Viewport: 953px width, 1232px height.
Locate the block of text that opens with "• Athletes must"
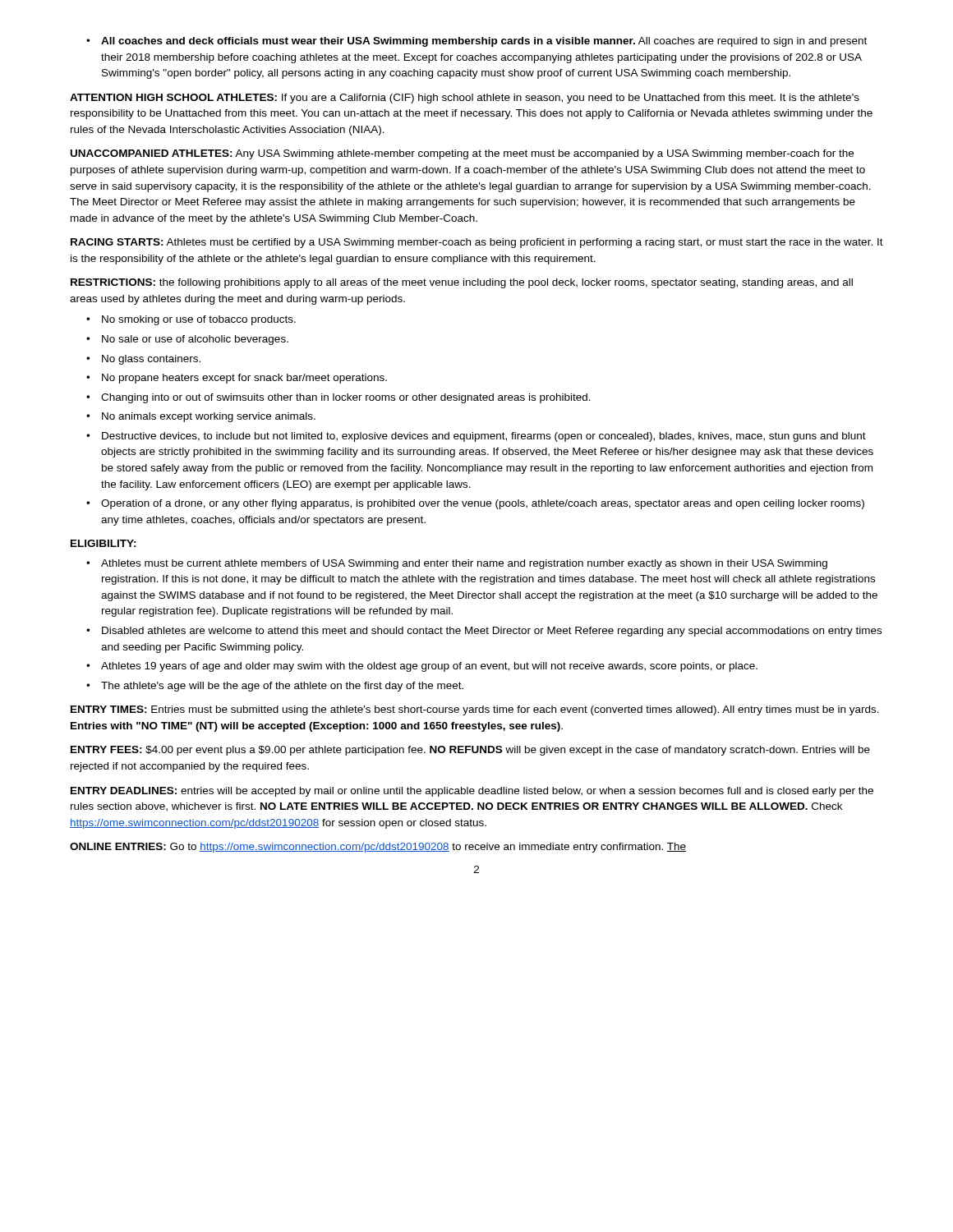[x=485, y=587]
